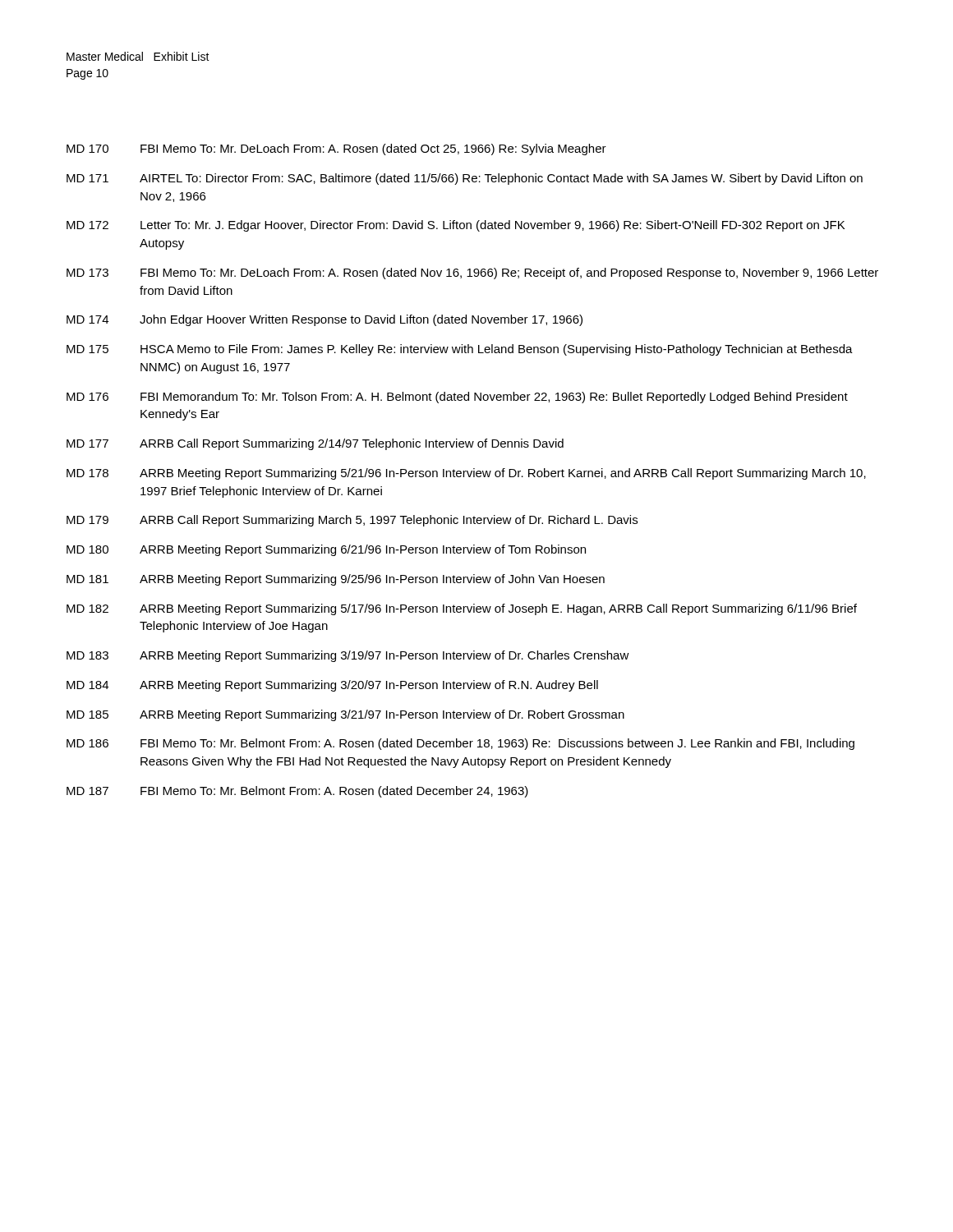Select the list item with the text "MD 183 ARRB Meeting Report Summarizing 3/19/97 In-Person"
953x1232 pixels.
click(476, 655)
